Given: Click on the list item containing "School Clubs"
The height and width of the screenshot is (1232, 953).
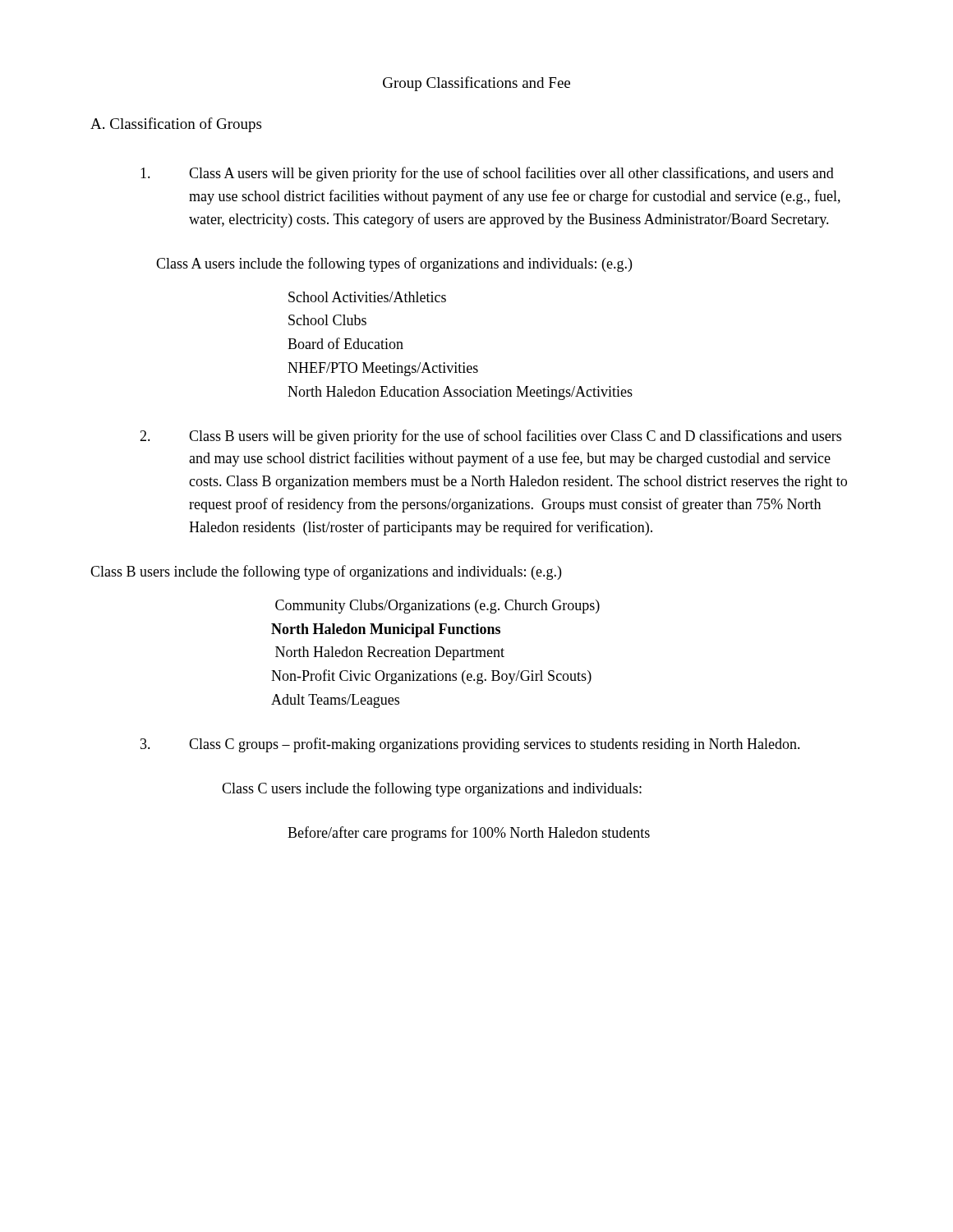Looking at the screenshot, I should (327, 321).
